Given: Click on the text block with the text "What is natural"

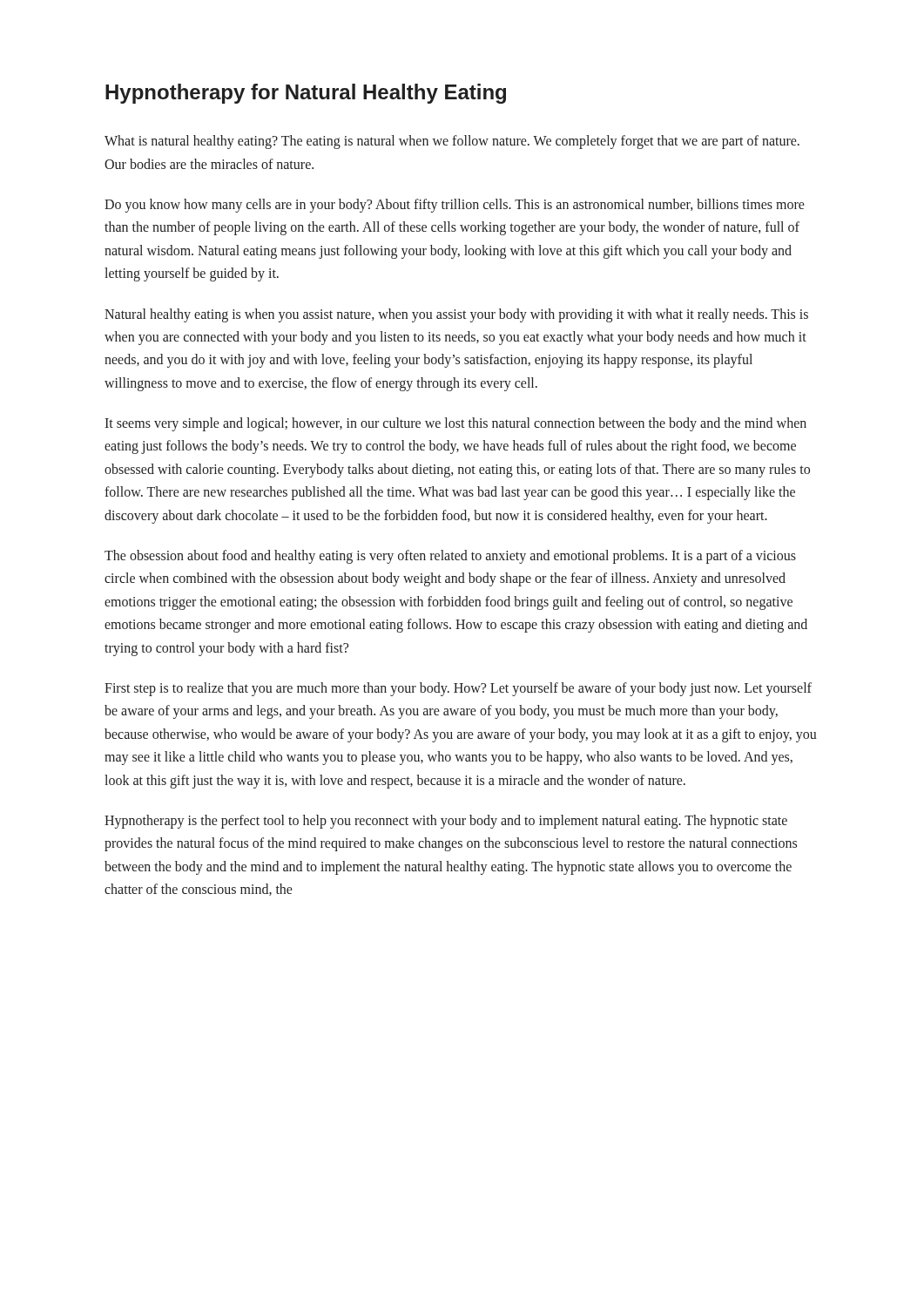Looking at the screenshot, I should click(x=452, y=152).
